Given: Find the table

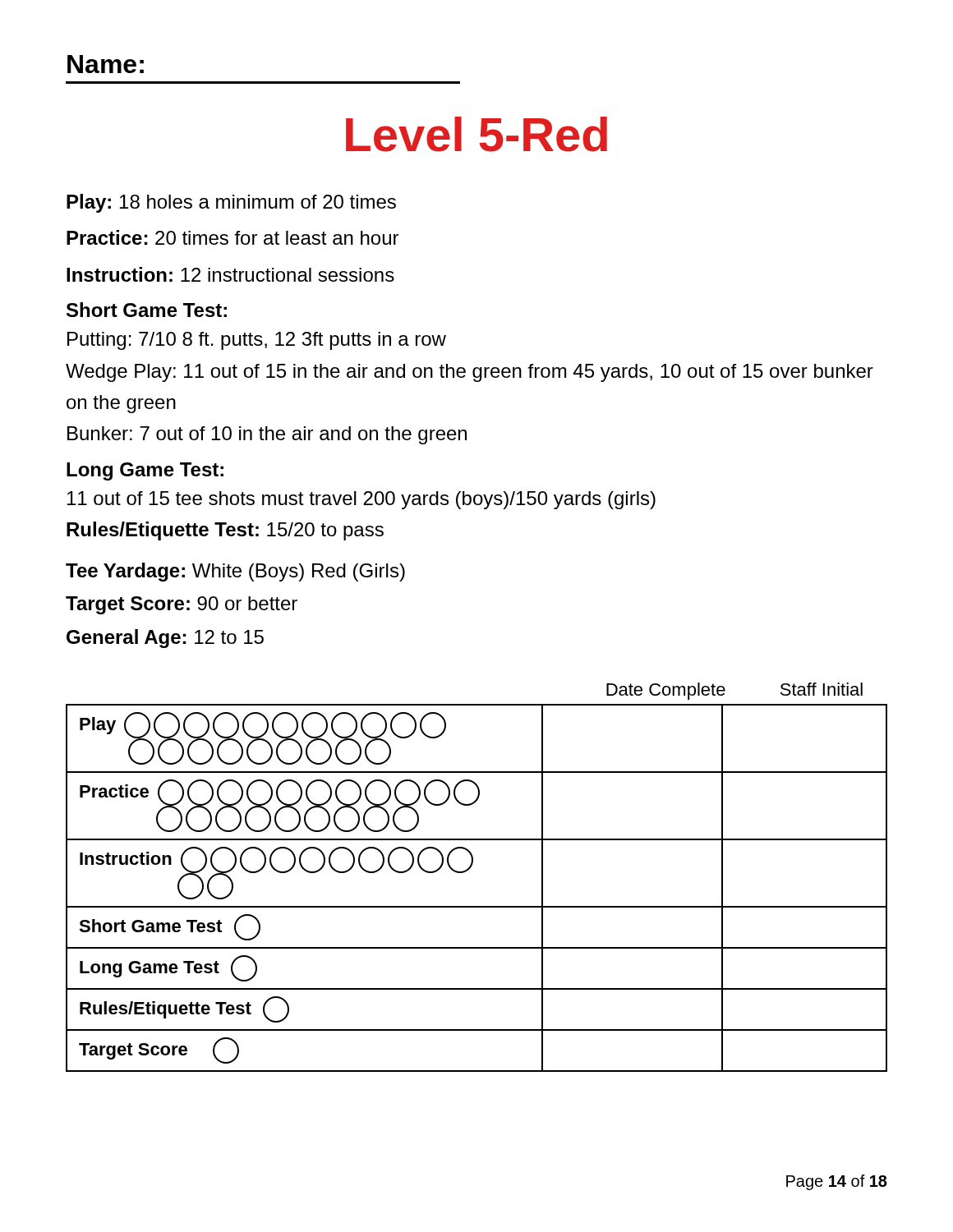Looking at the screenshot, I should pyautogui.click(x=476, y=888).
